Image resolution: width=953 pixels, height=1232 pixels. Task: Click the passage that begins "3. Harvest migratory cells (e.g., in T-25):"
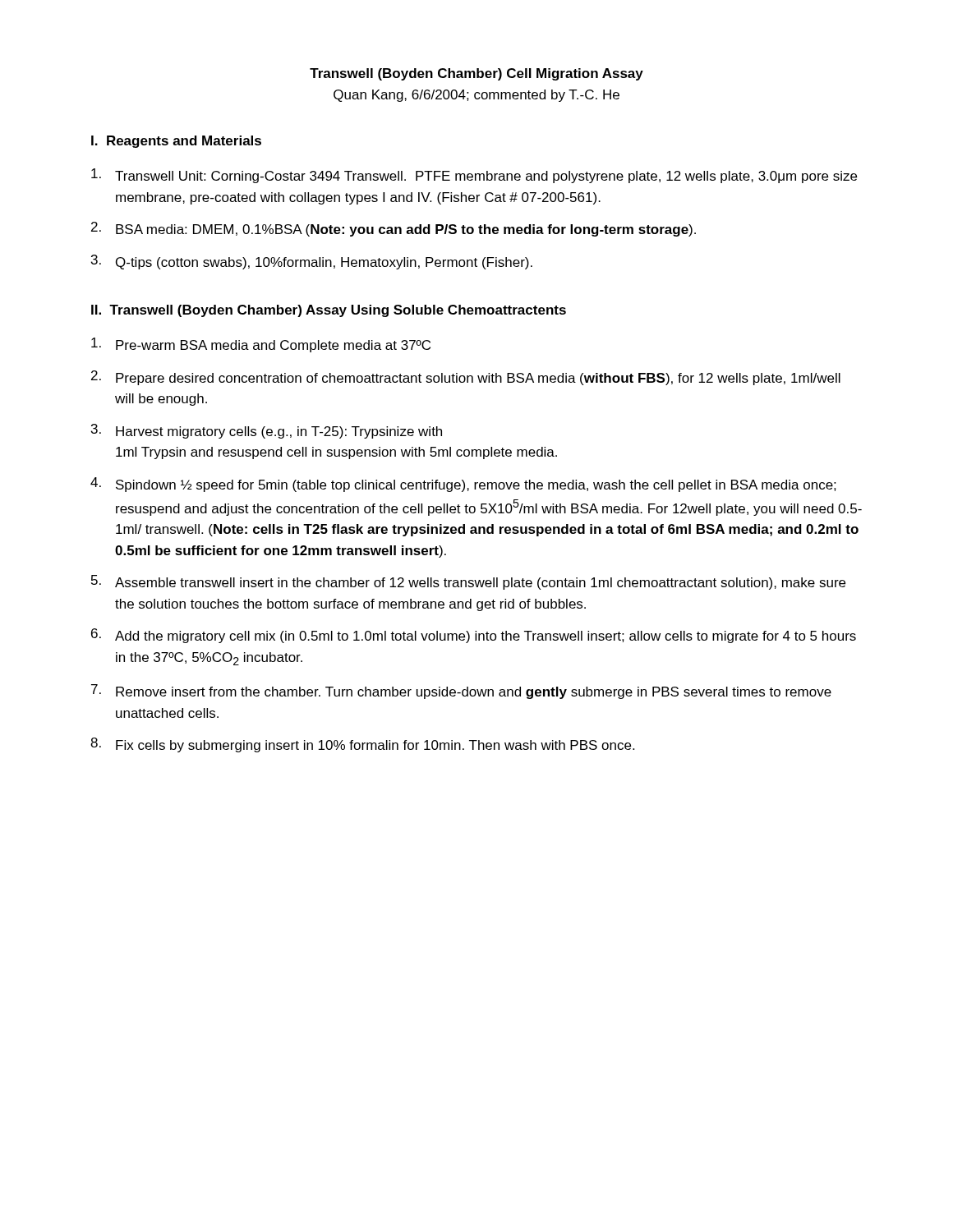[476, 442]
